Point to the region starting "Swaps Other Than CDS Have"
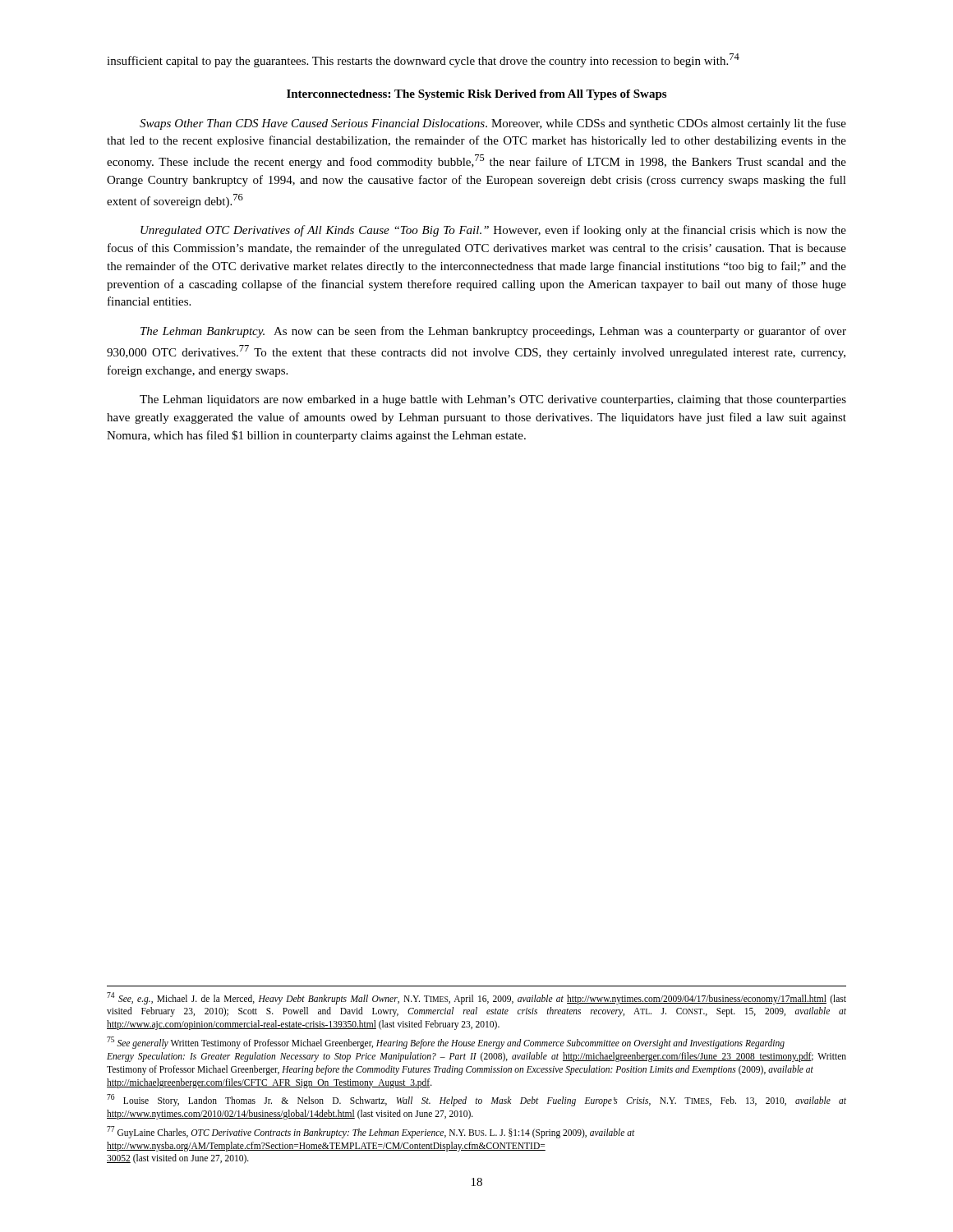The height and width of the screenshot is (1232, 953). pyautogui.click(x=476, y=162)
